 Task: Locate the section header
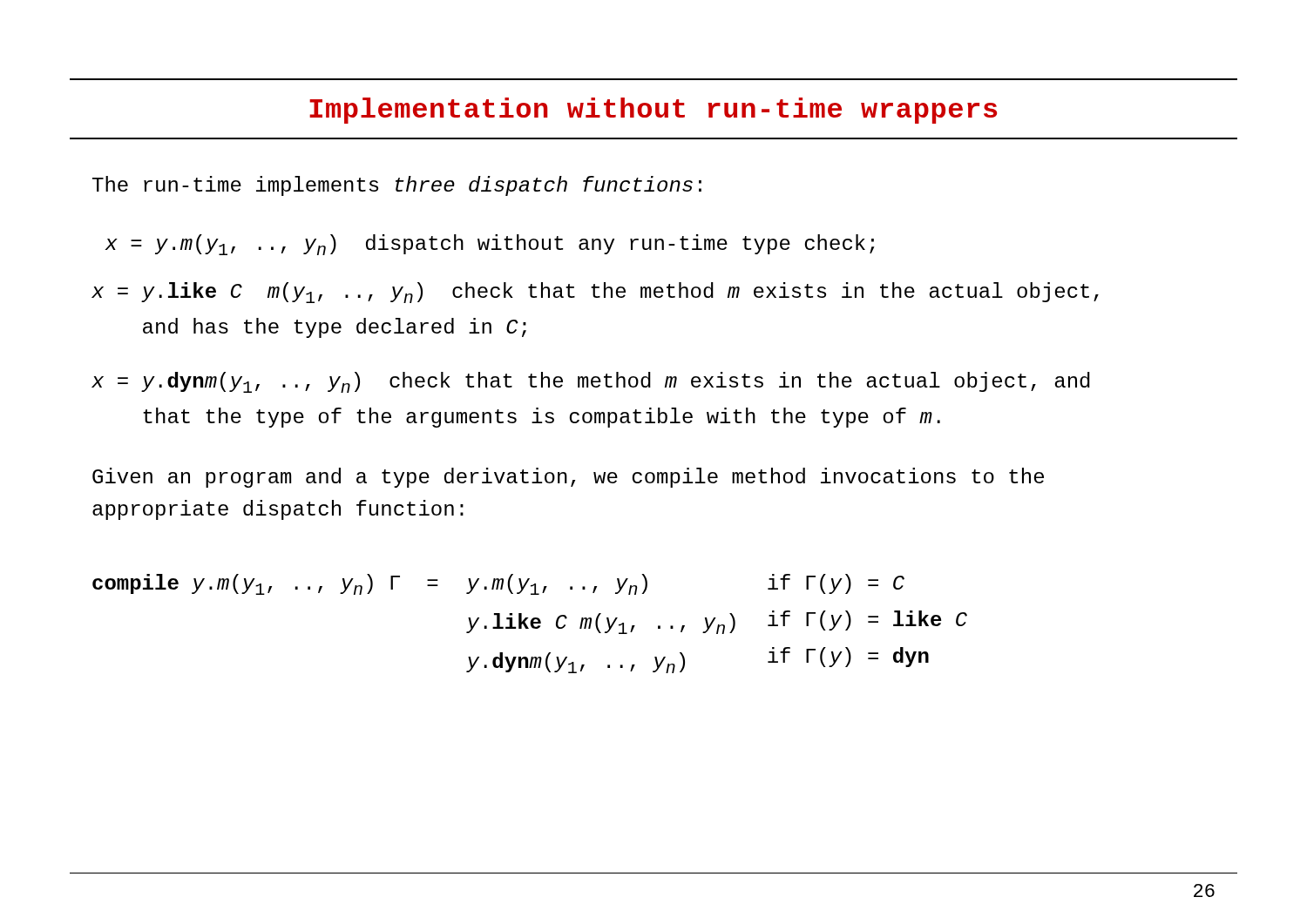(x=654, y=110)
